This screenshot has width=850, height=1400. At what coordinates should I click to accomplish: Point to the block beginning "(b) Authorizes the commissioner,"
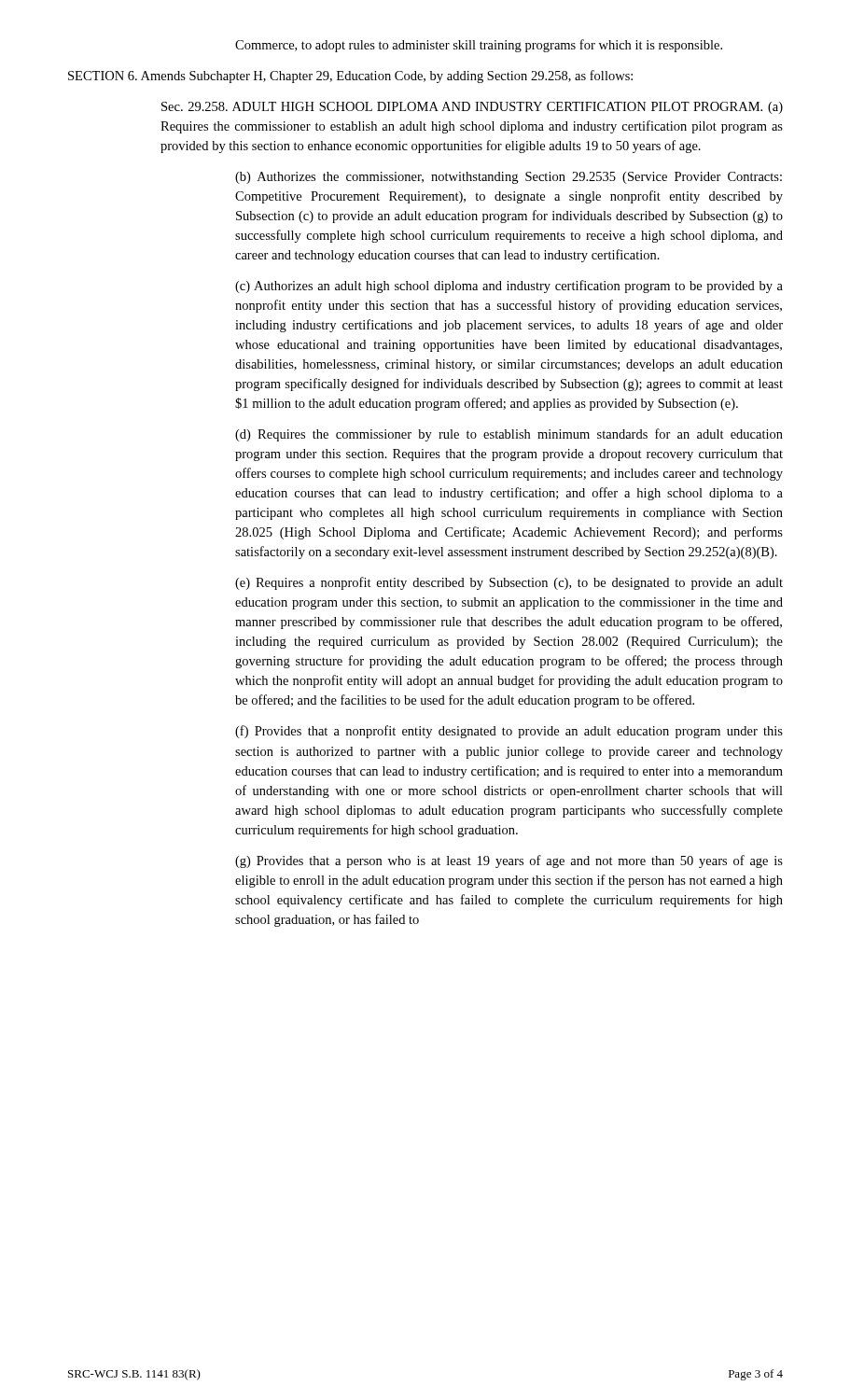(x=509, y=216)
